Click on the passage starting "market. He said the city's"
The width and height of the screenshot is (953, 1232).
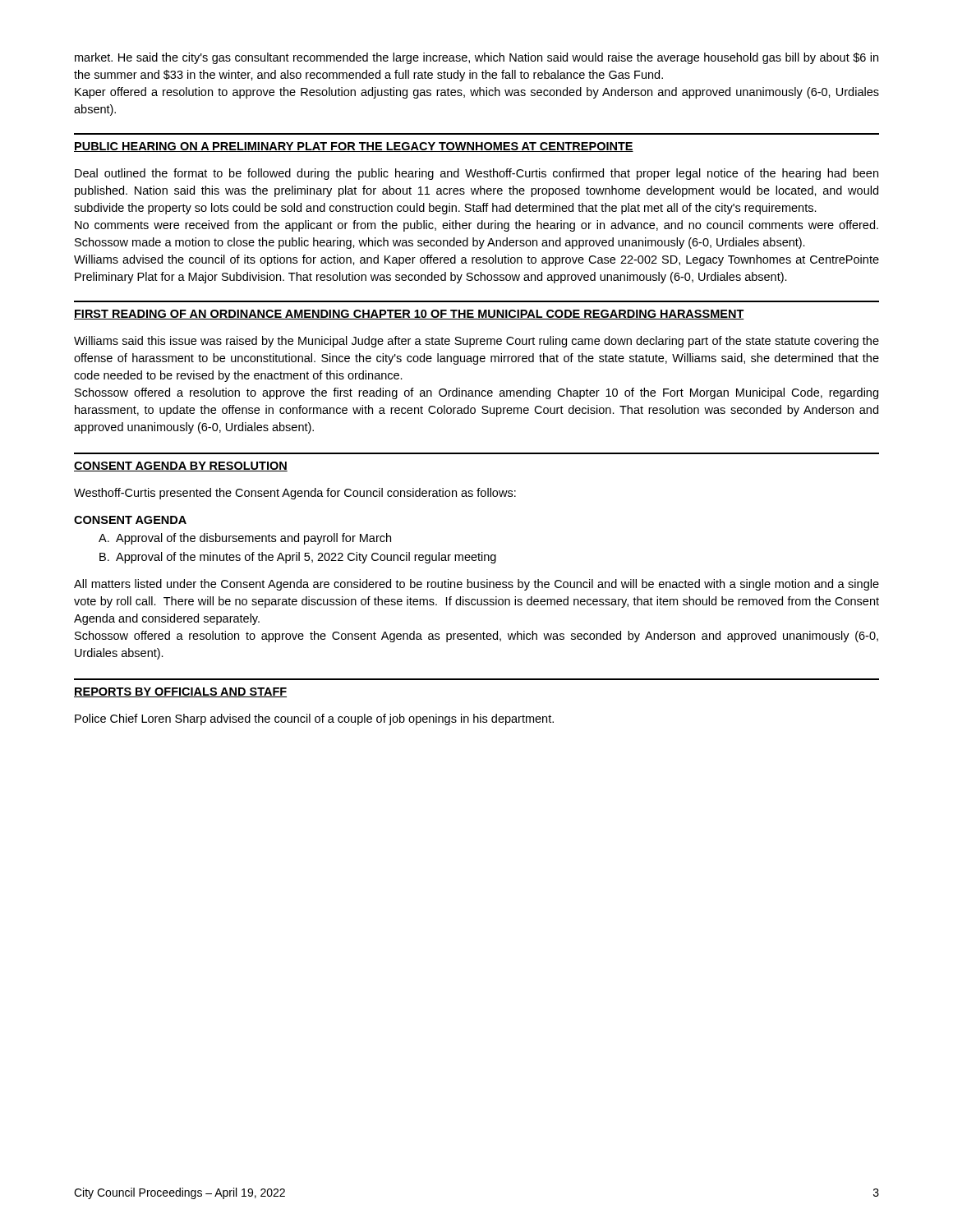click(x=476, y=83)
